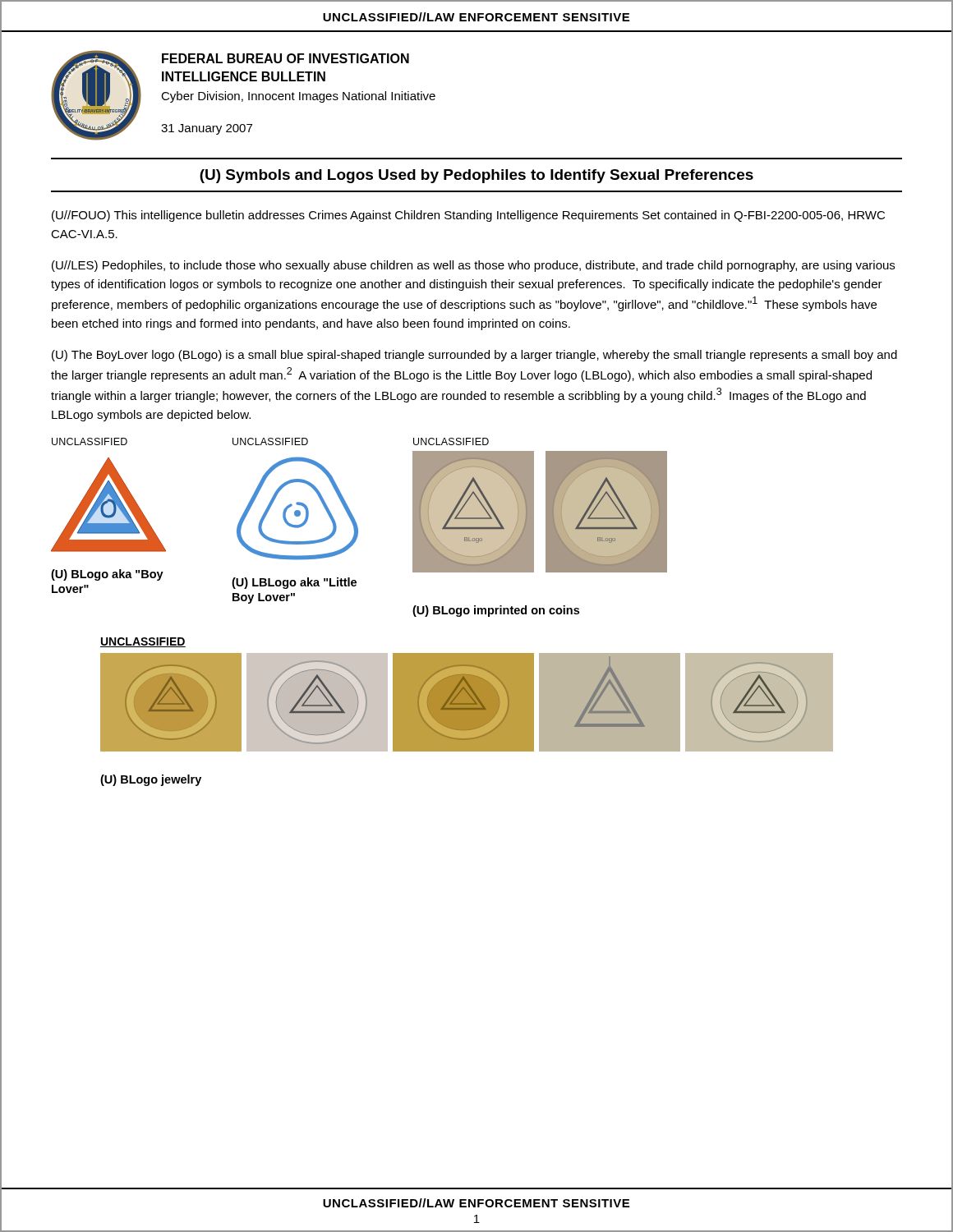Image resolution: width=953 pixels, height=1232 pixels.
Task: Locate the text block that reads "FEDERAL BUREAU OF"
Action: coord(285,68)
